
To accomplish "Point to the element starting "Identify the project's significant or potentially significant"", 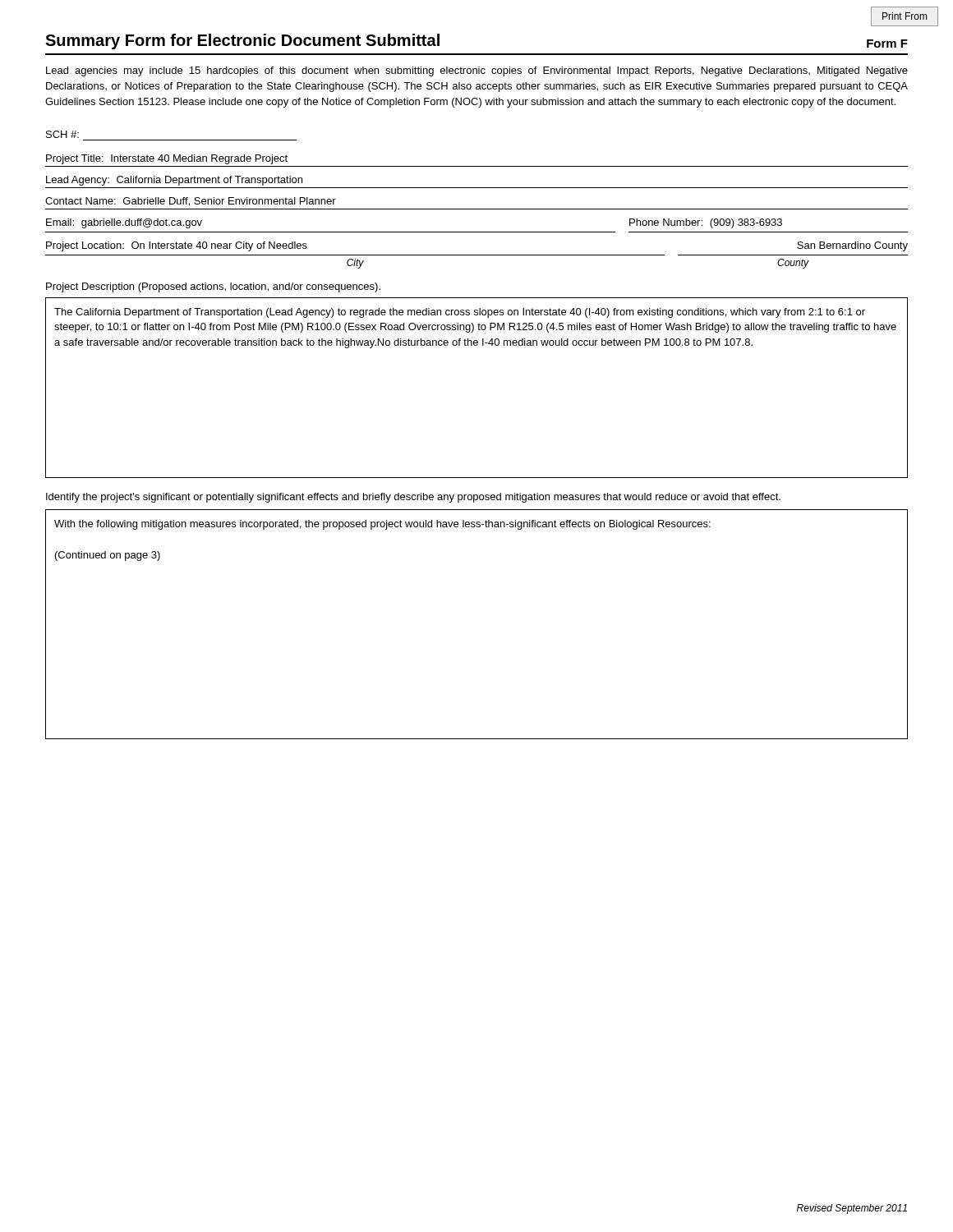I will pyautogui.click(x=413, y=496).
